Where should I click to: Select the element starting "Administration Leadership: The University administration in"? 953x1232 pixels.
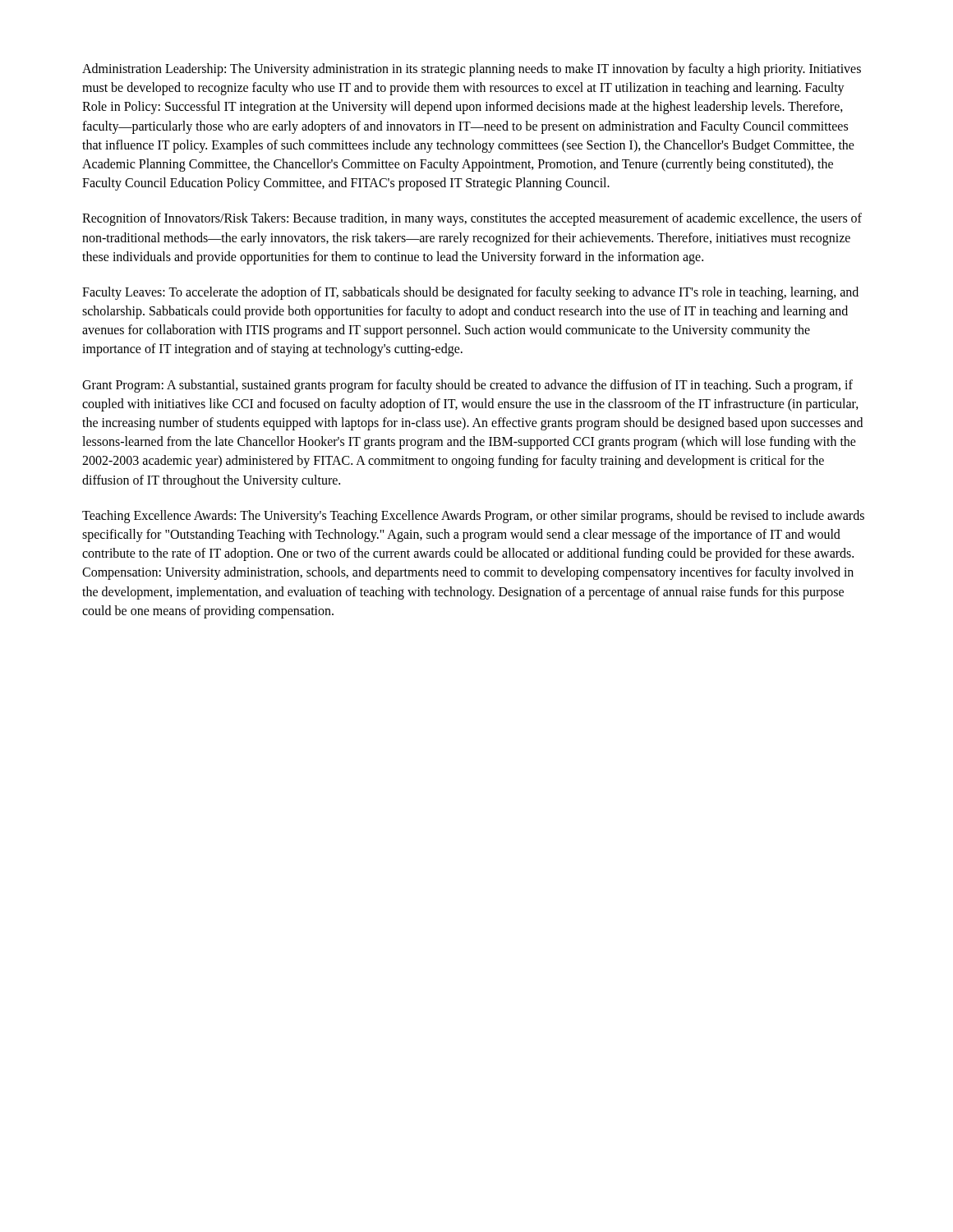(472, 126)
